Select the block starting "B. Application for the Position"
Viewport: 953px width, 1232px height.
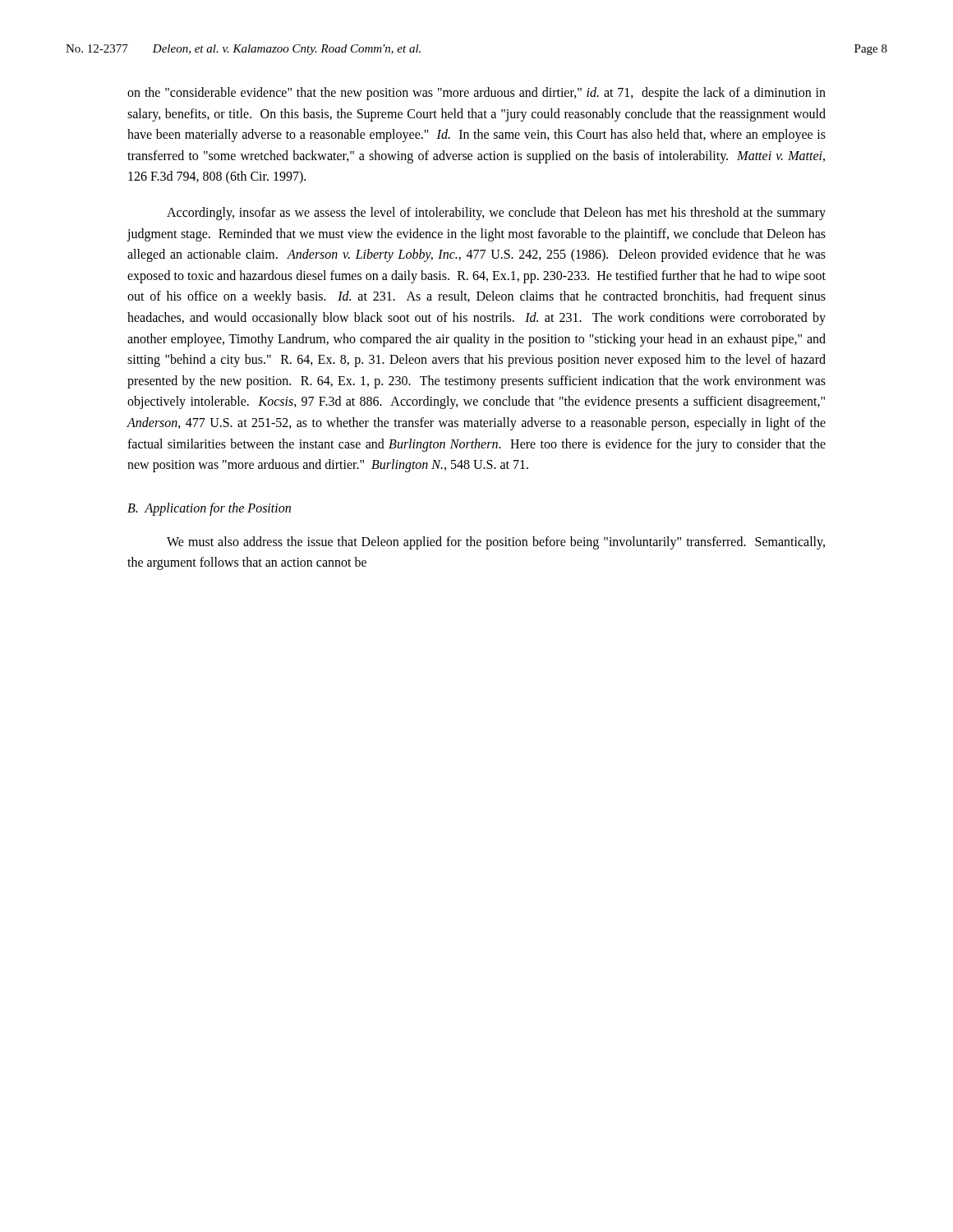click(209, 508)
